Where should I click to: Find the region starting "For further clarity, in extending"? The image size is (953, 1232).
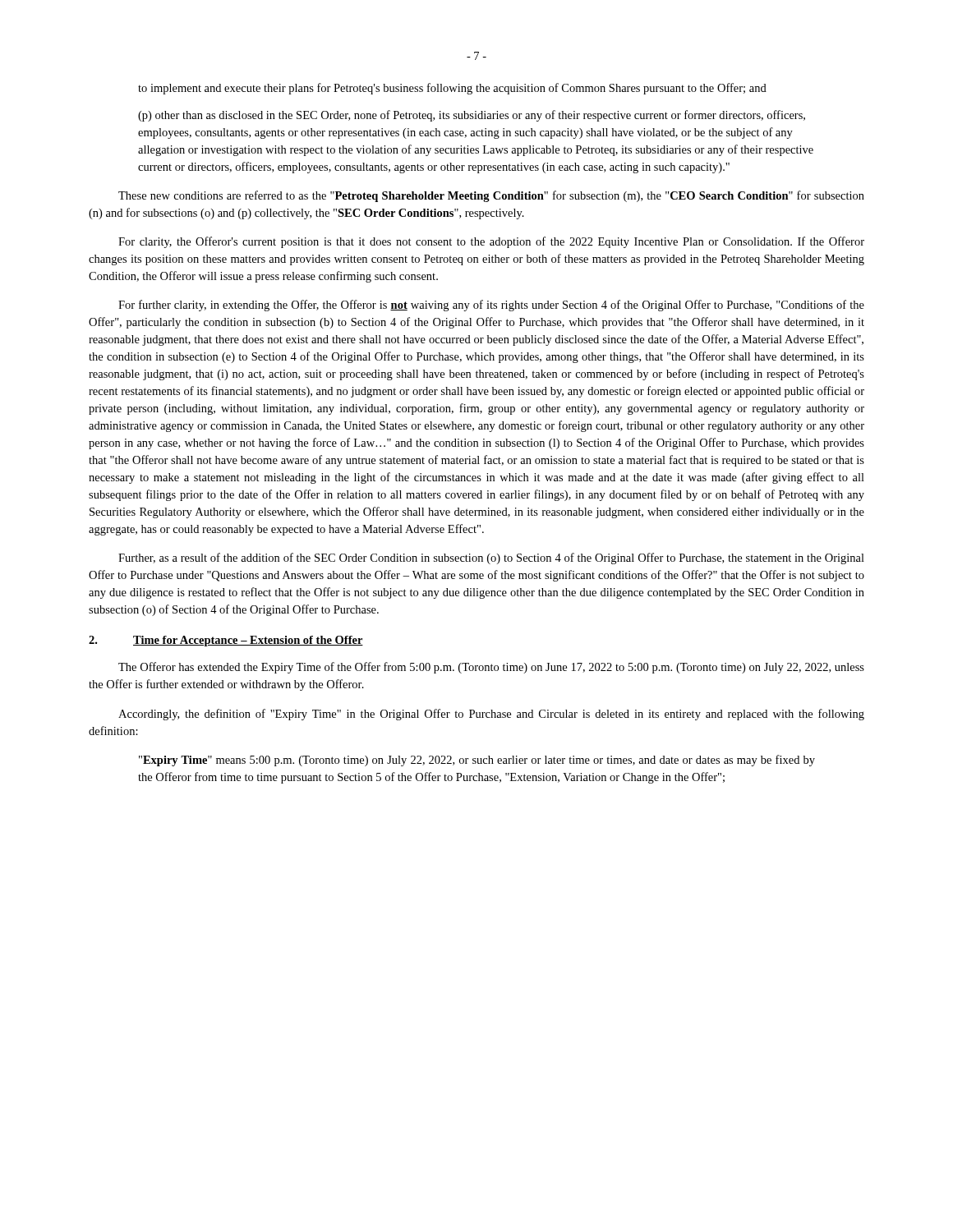pyautogui.click(x=476, y=417)
